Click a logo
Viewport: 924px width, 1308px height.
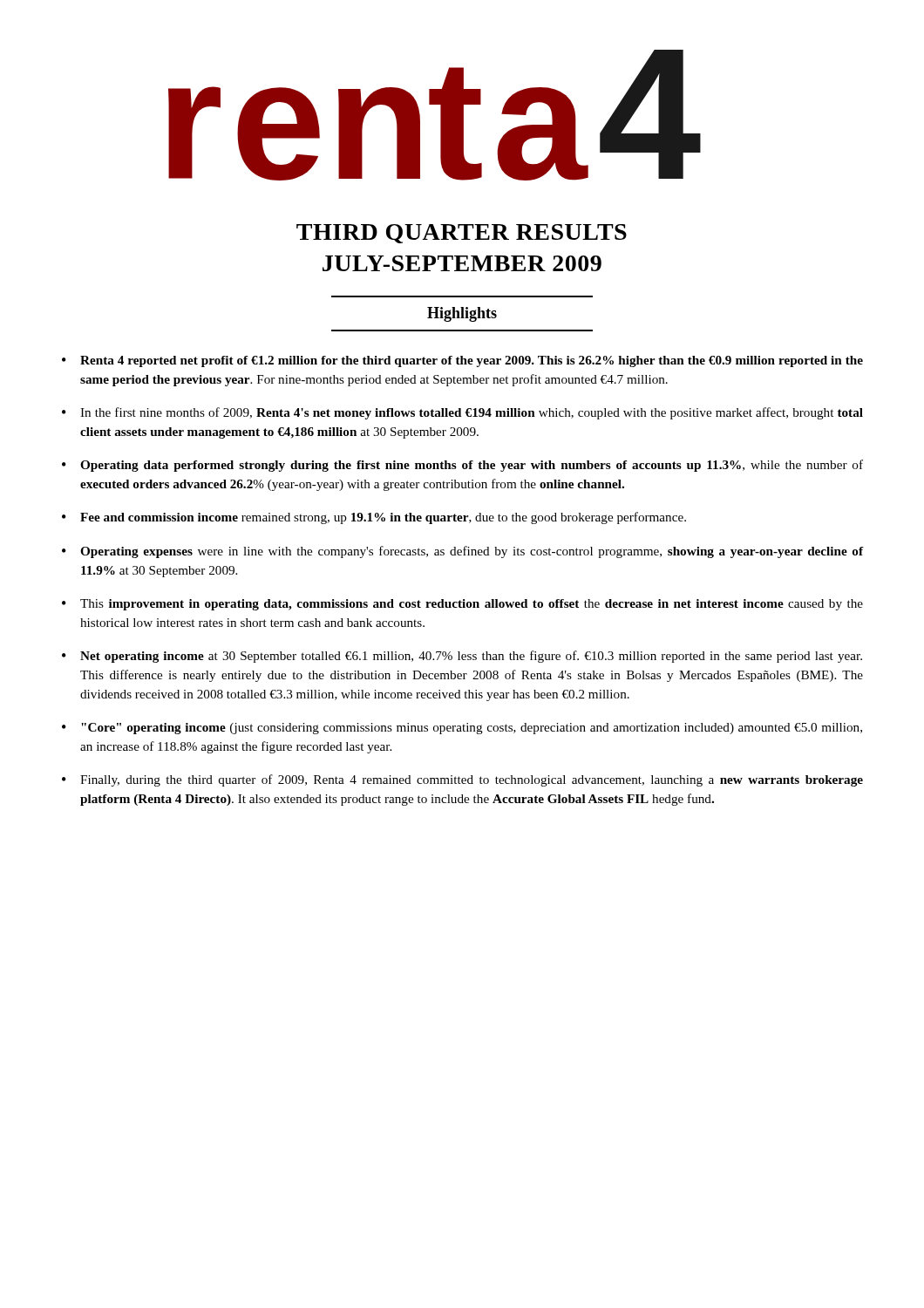(462, 100)
